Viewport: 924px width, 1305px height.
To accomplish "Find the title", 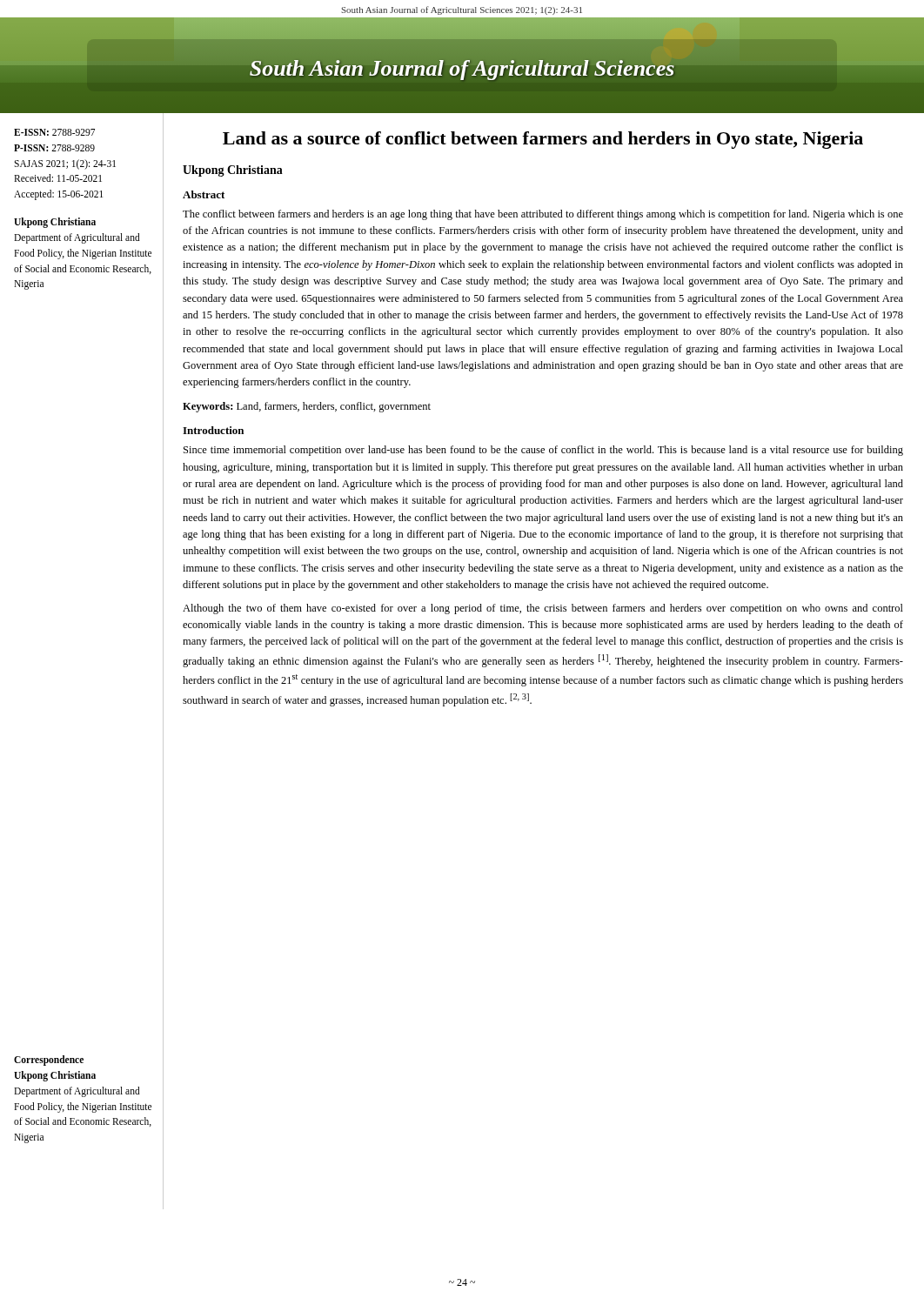I will pyautogui.click(x=543, y=138).
